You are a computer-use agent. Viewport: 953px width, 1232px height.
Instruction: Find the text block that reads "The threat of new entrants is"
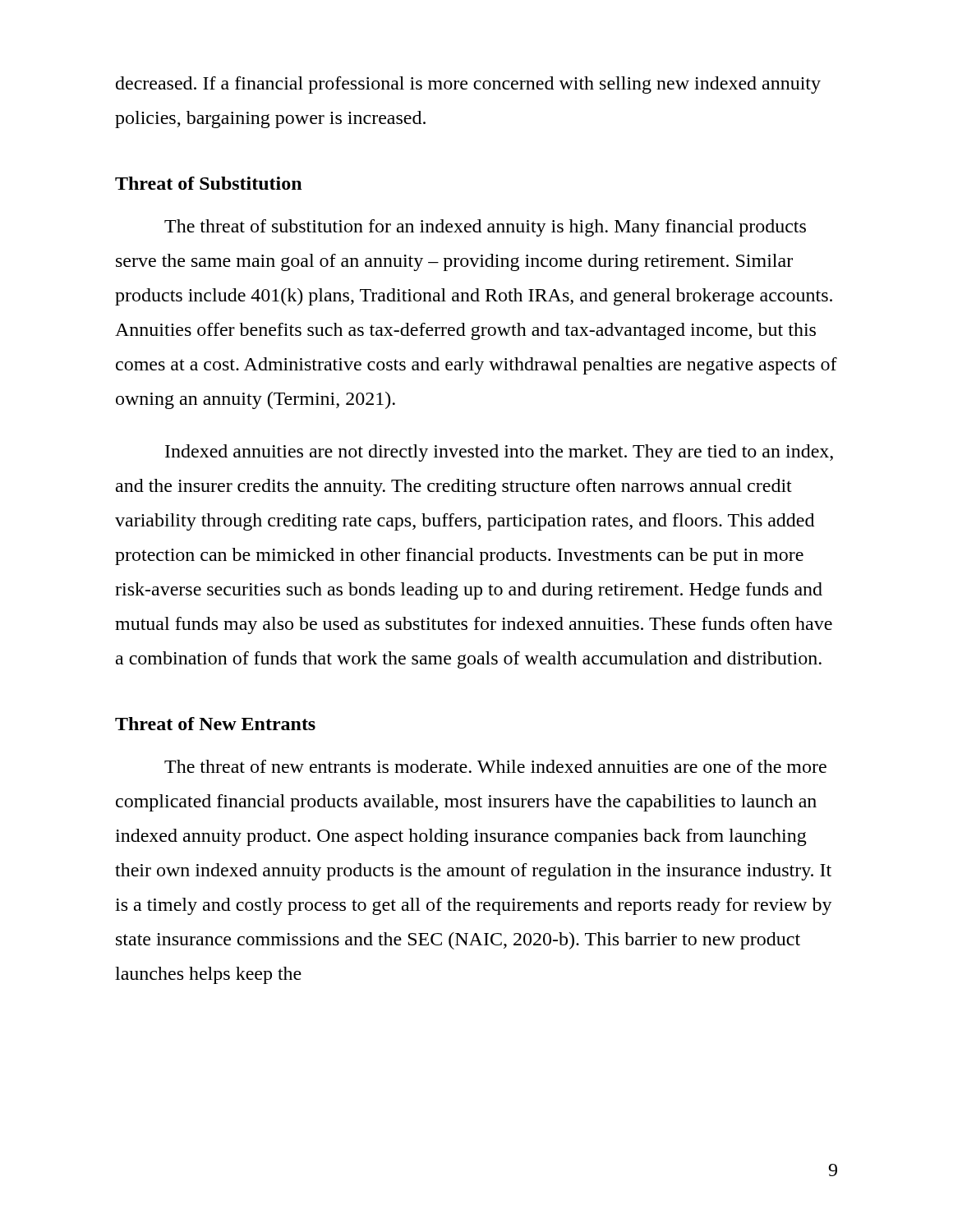coord(473,870)
